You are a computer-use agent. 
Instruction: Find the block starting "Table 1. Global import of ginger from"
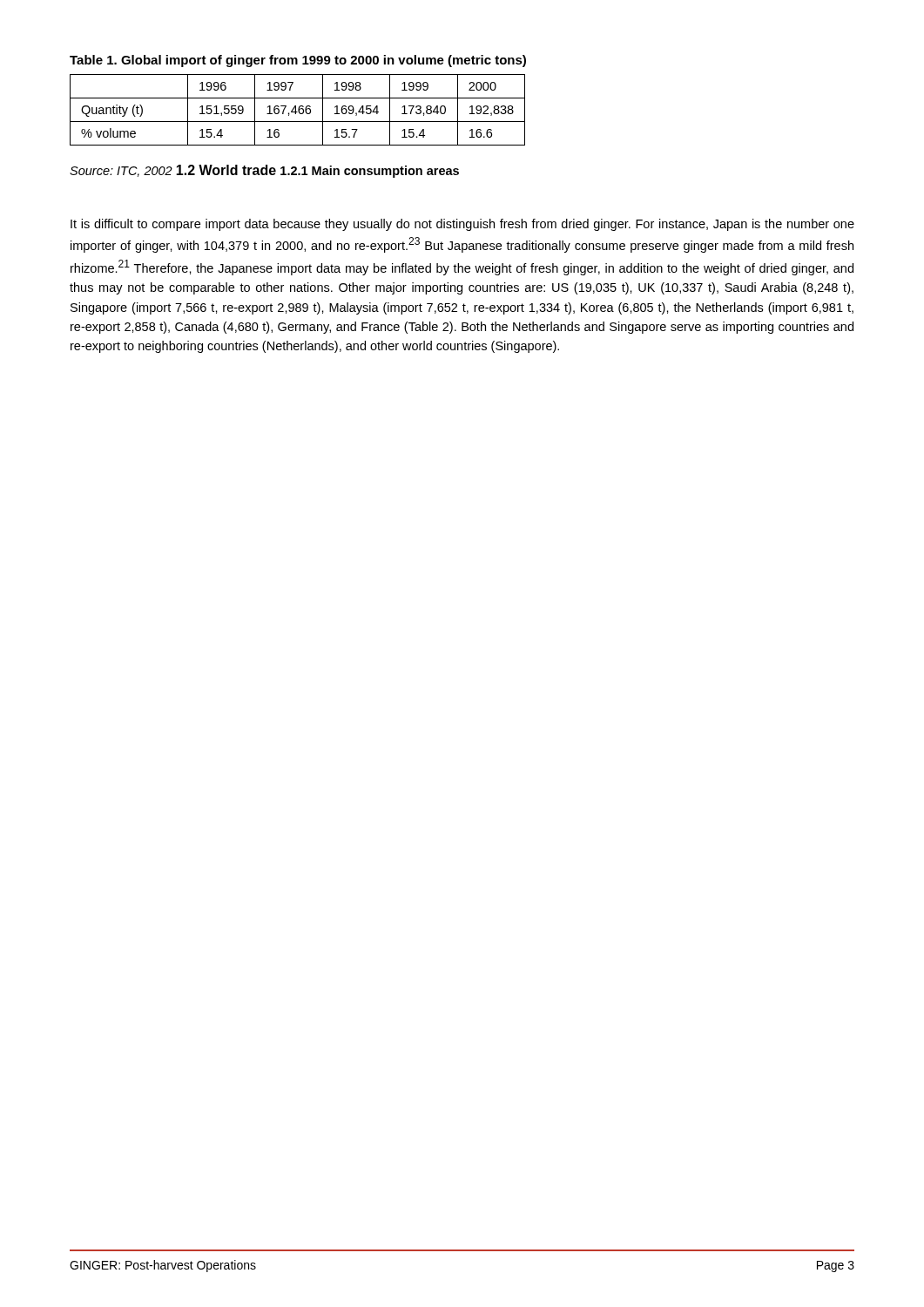coord(298,60)
